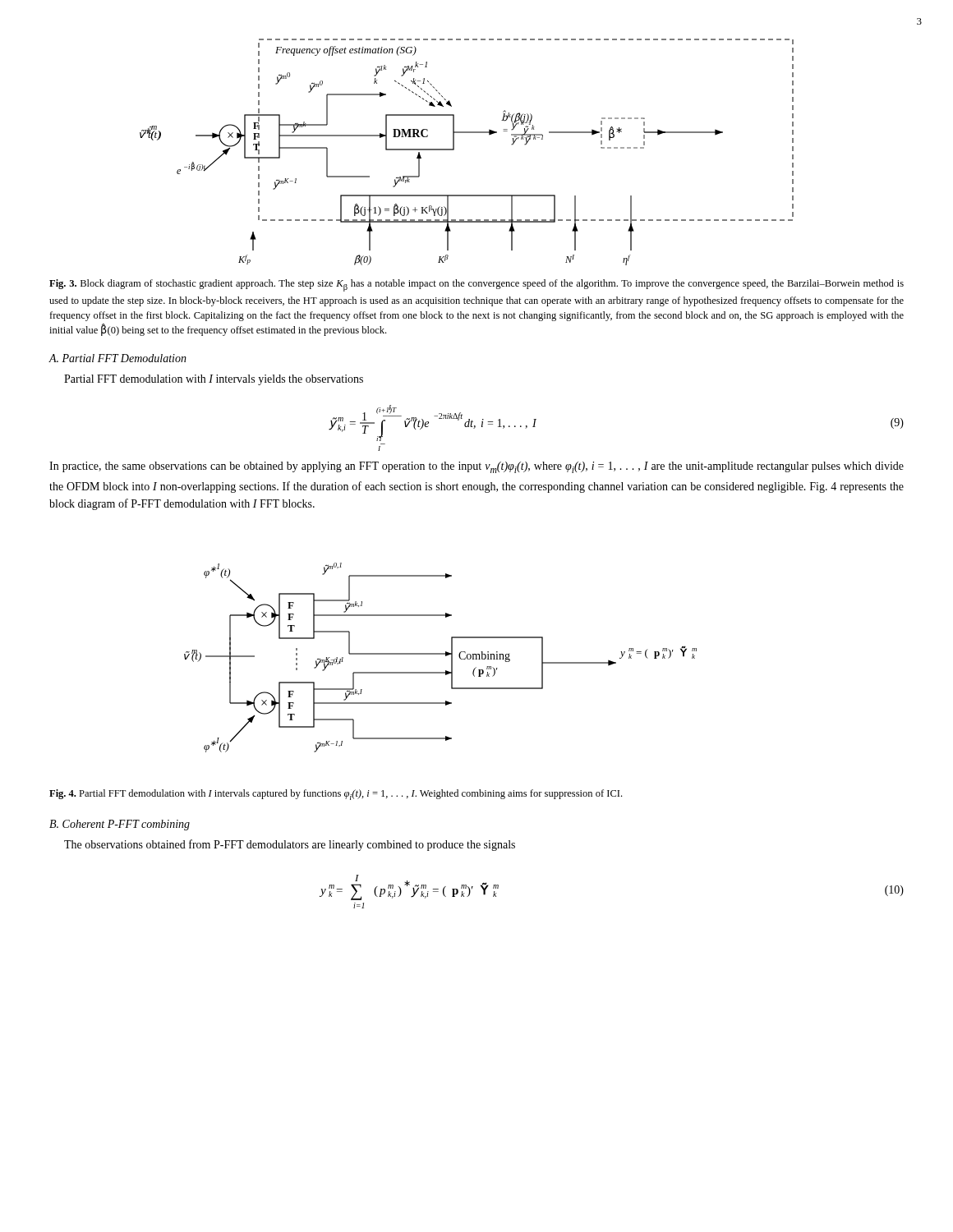Find the passage starting "y m k = i=1 I"
Image resolution: width=953 pixels, height=1232 pixels.
415,887
